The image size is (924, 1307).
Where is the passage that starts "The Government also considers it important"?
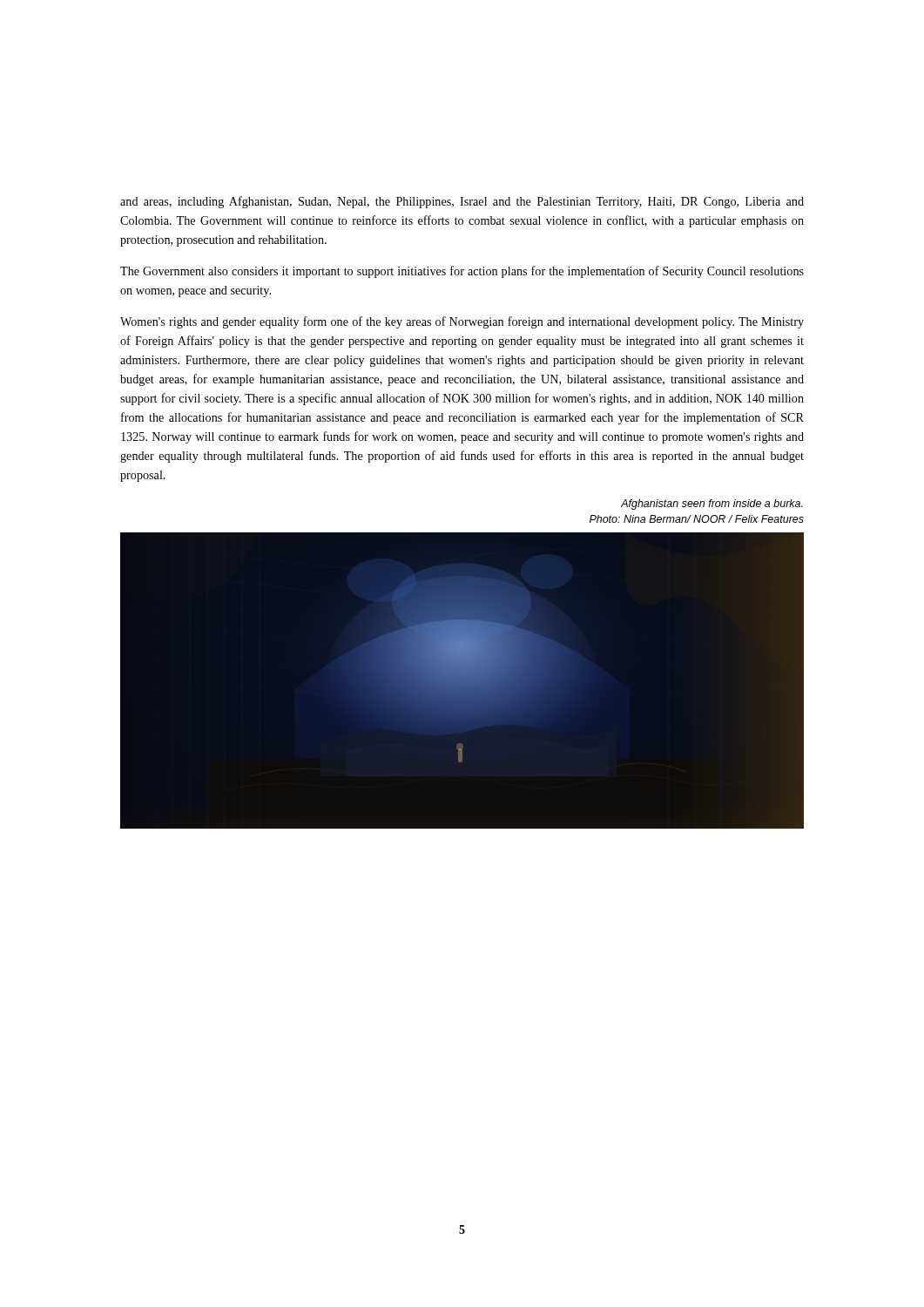pos(462,281)
